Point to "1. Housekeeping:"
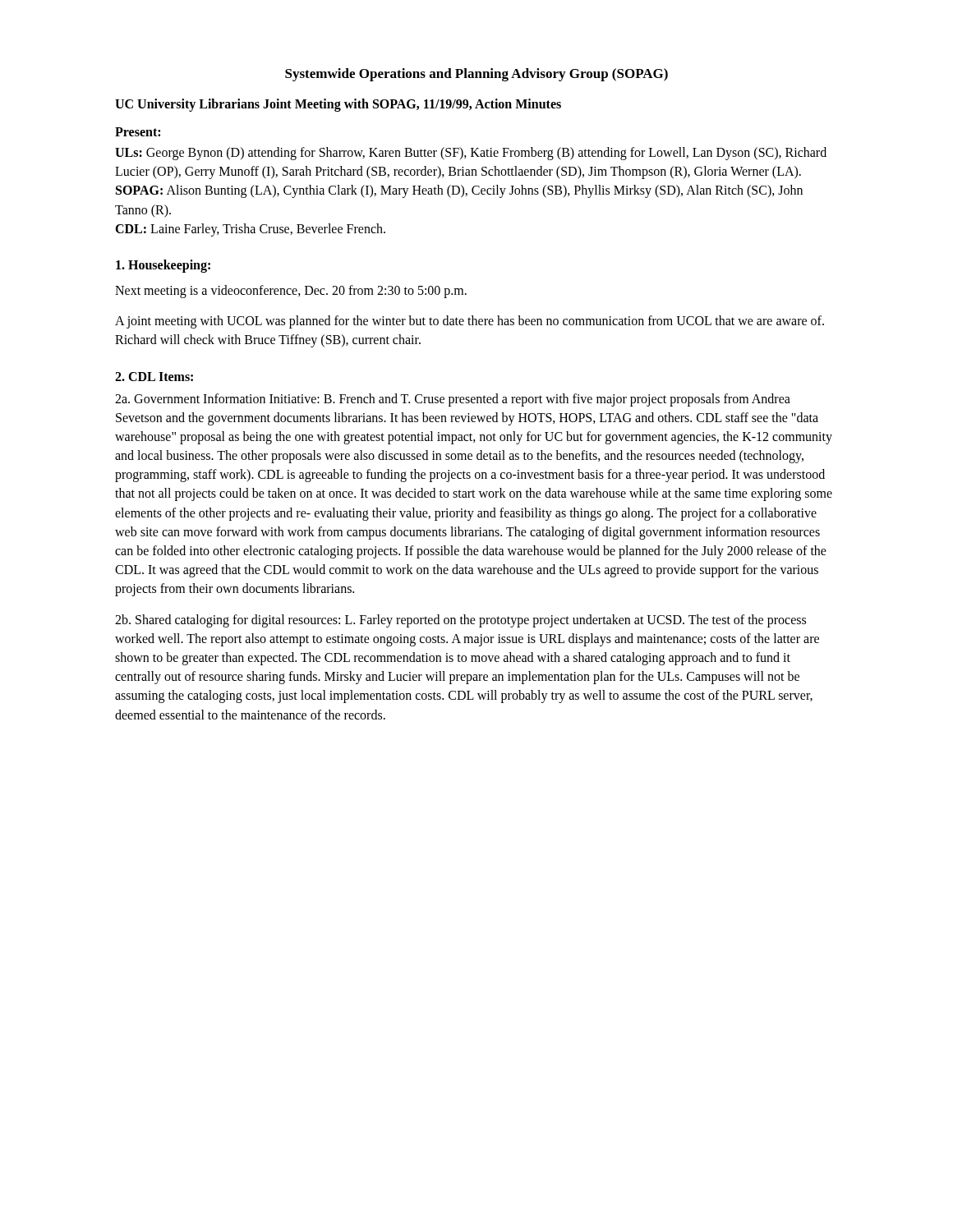The image size is (953, 1232). pos(163,265)
